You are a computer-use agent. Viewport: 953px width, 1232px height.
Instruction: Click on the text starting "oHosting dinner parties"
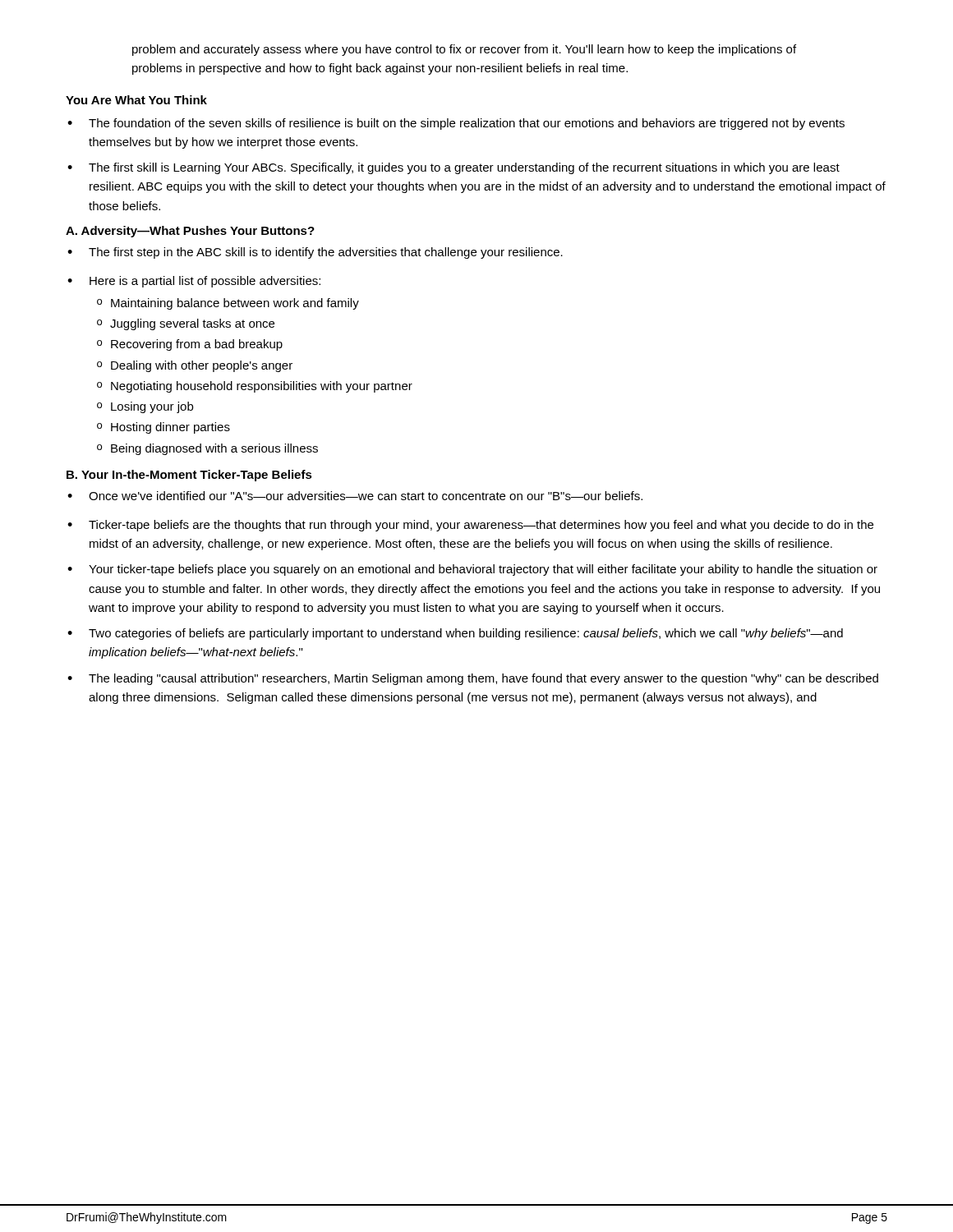point(159,427)
